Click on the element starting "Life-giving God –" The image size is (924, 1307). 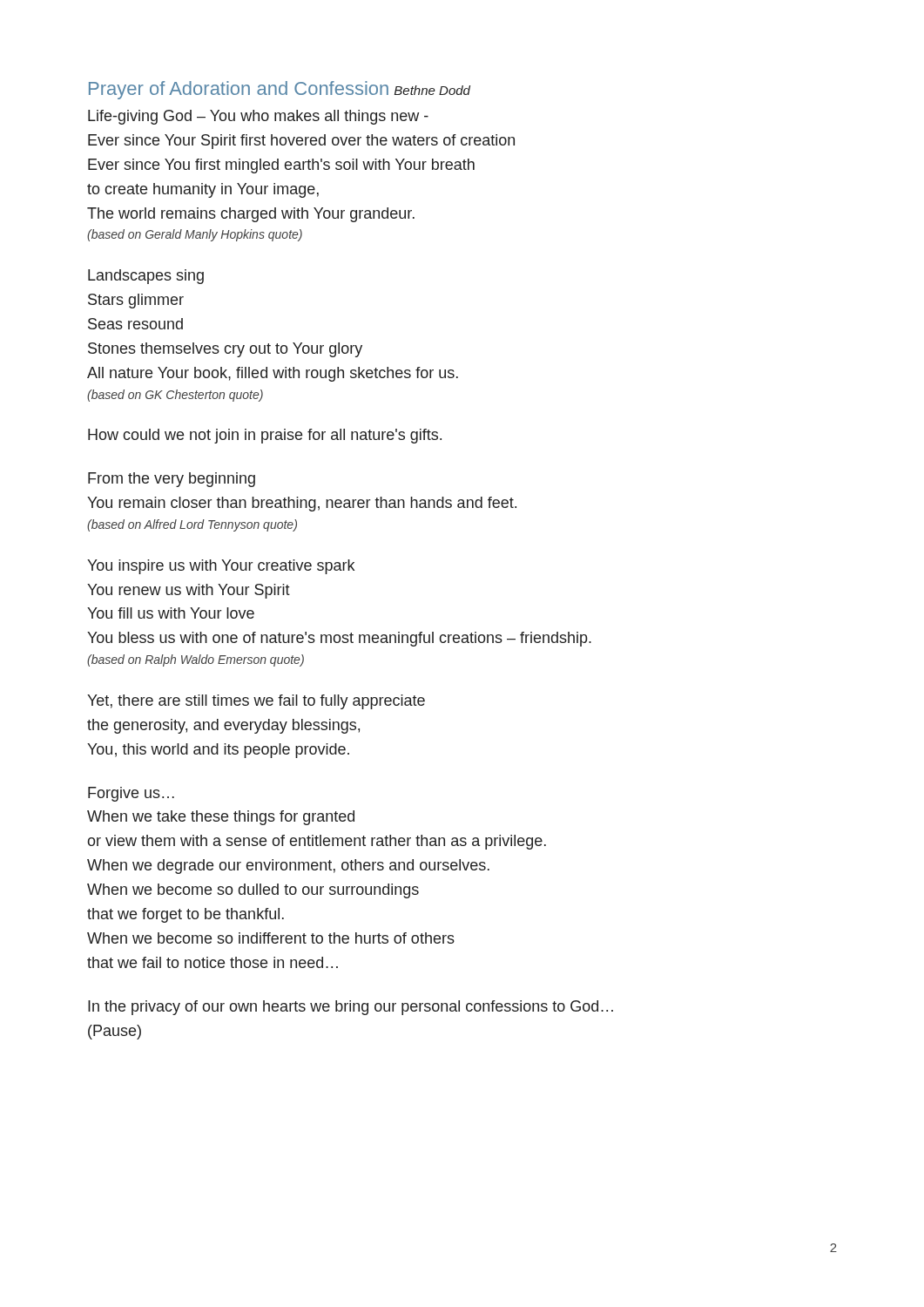tap(462, 175)
